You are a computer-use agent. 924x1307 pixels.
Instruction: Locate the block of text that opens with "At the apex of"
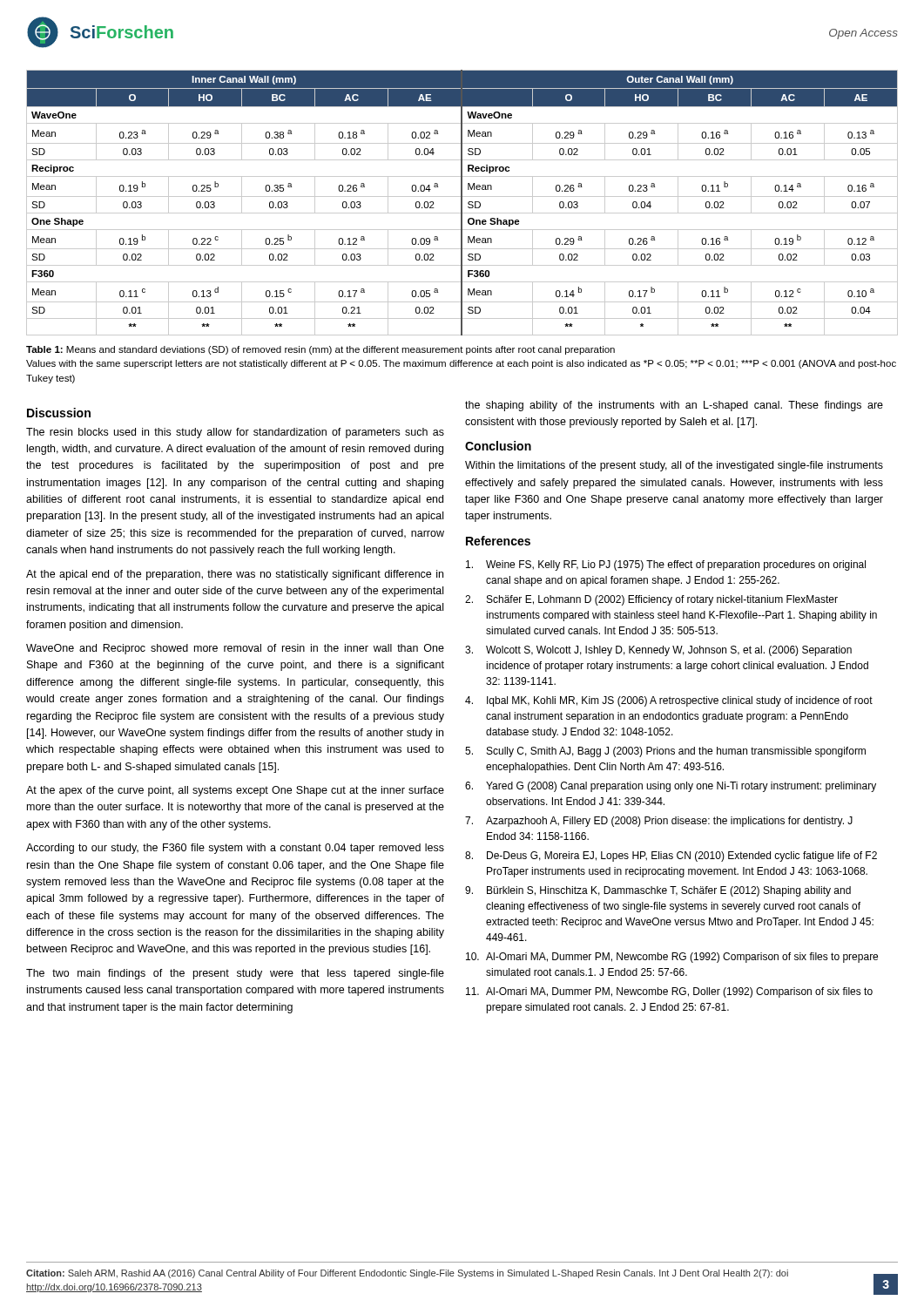coord(235,807)
